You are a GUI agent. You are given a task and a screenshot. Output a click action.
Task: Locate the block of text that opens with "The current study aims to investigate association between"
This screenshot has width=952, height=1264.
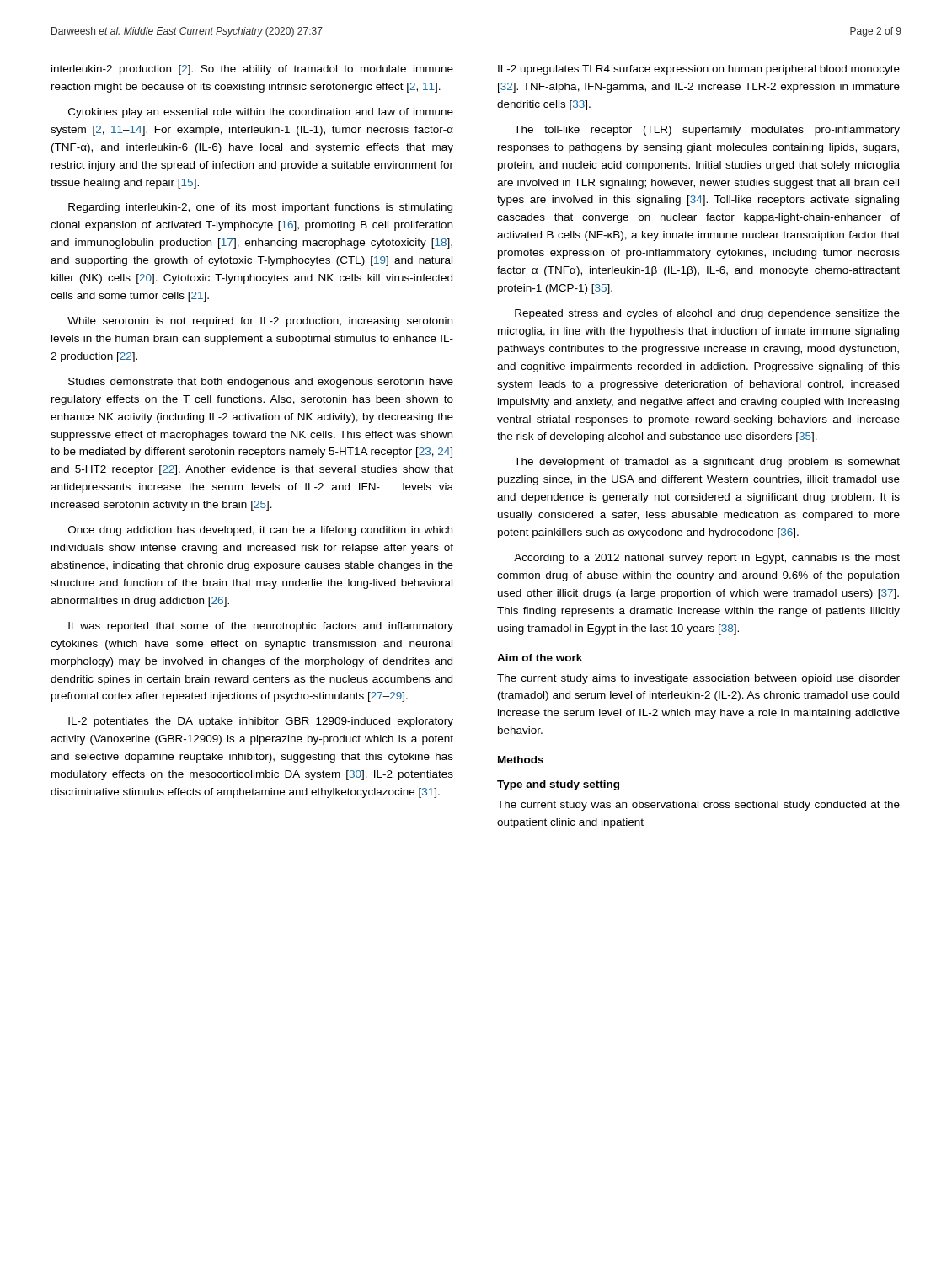(698, 705)
